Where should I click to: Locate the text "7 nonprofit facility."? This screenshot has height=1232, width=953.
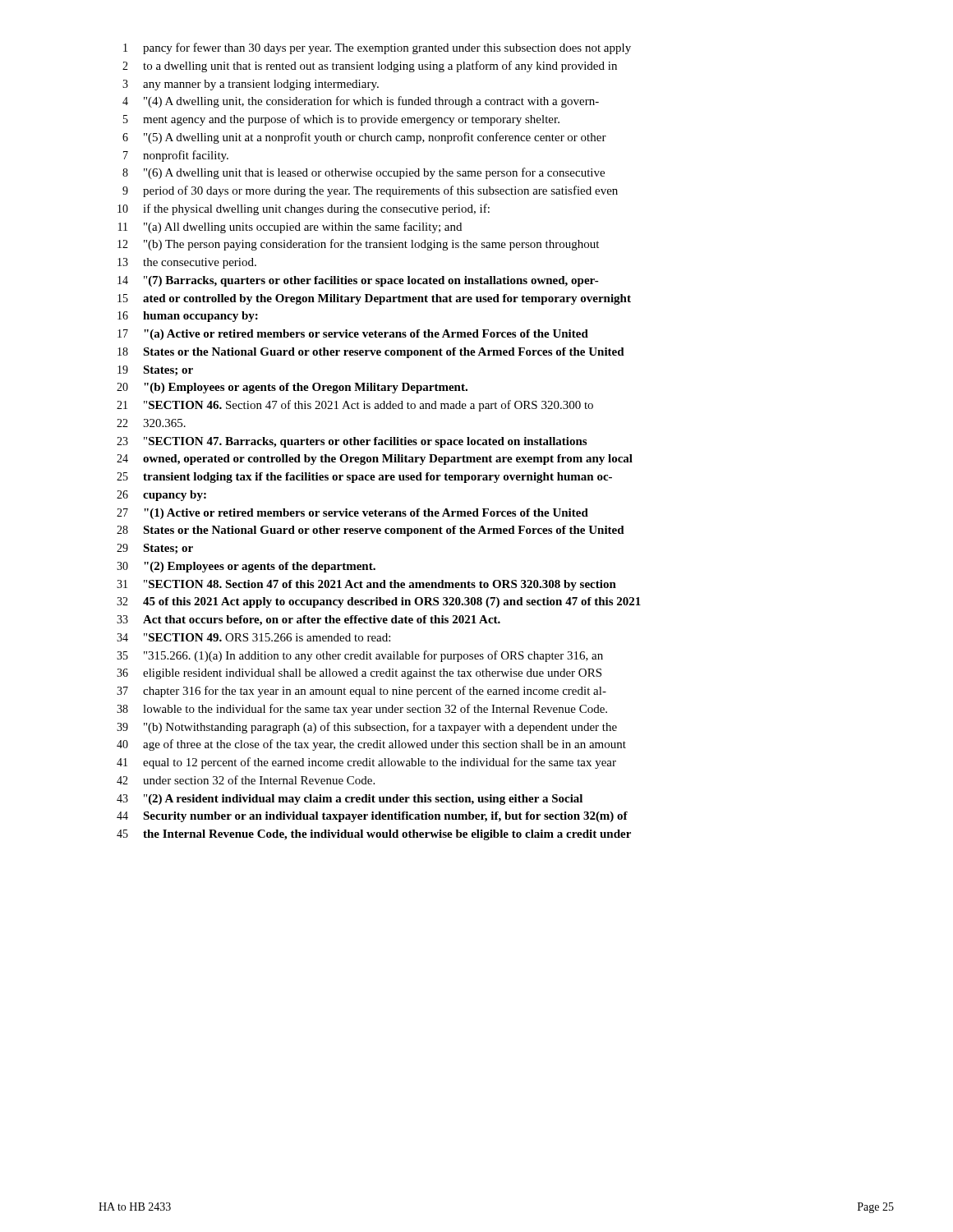click(x=176, y=156)
